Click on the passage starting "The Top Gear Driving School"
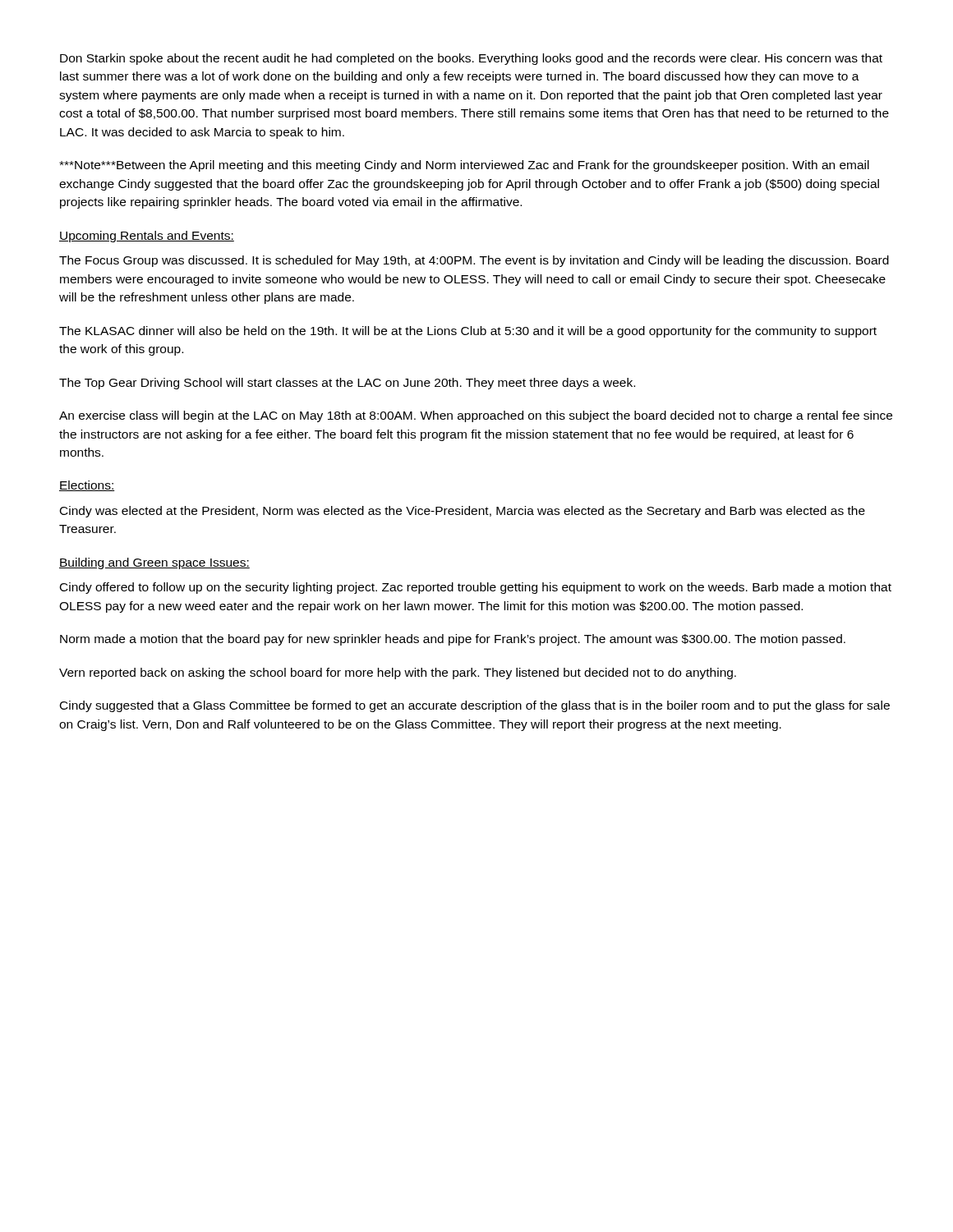 tap(348, 382)
